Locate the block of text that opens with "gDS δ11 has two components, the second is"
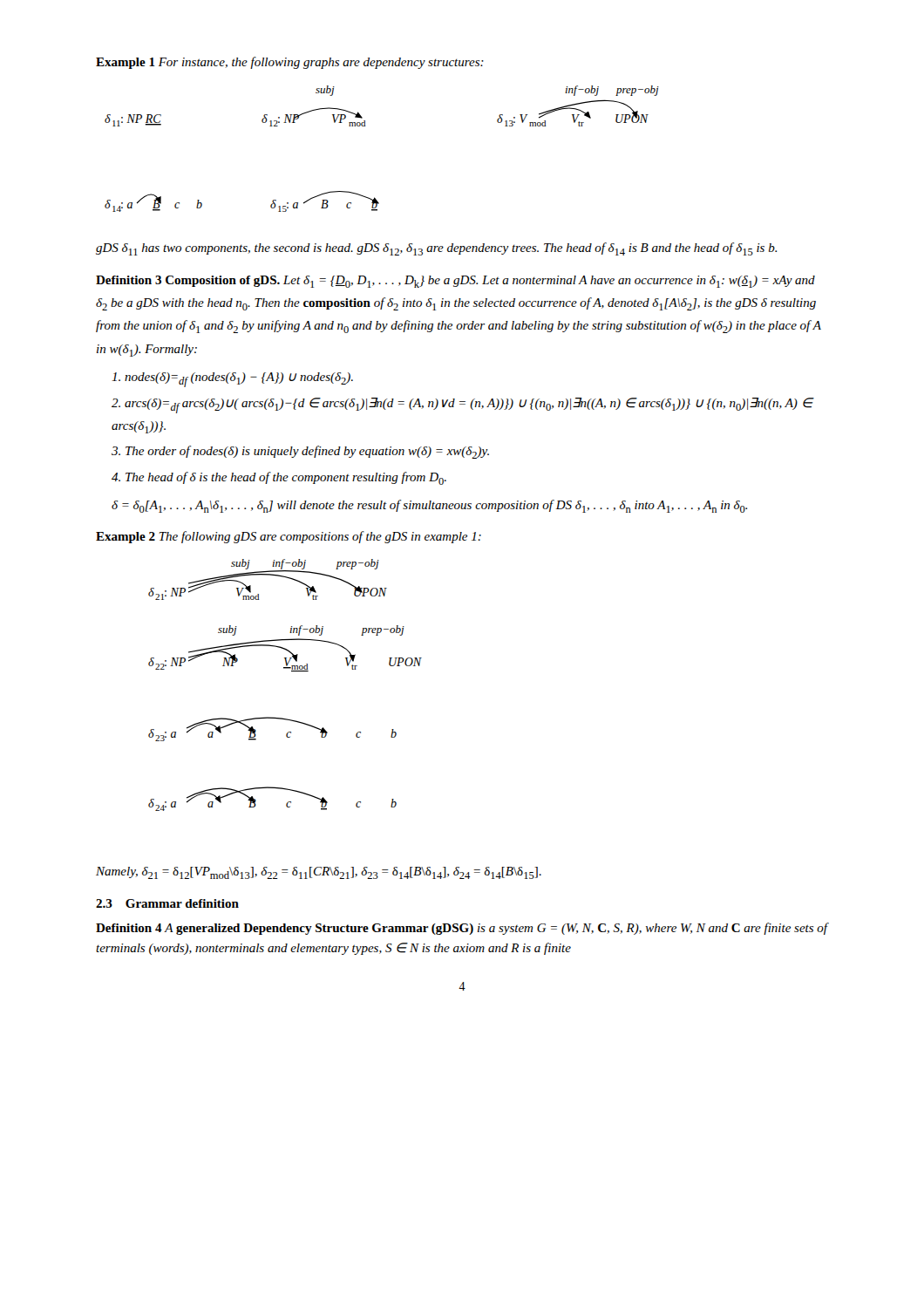Viewport: 924px width, 1308px height. 437,250
